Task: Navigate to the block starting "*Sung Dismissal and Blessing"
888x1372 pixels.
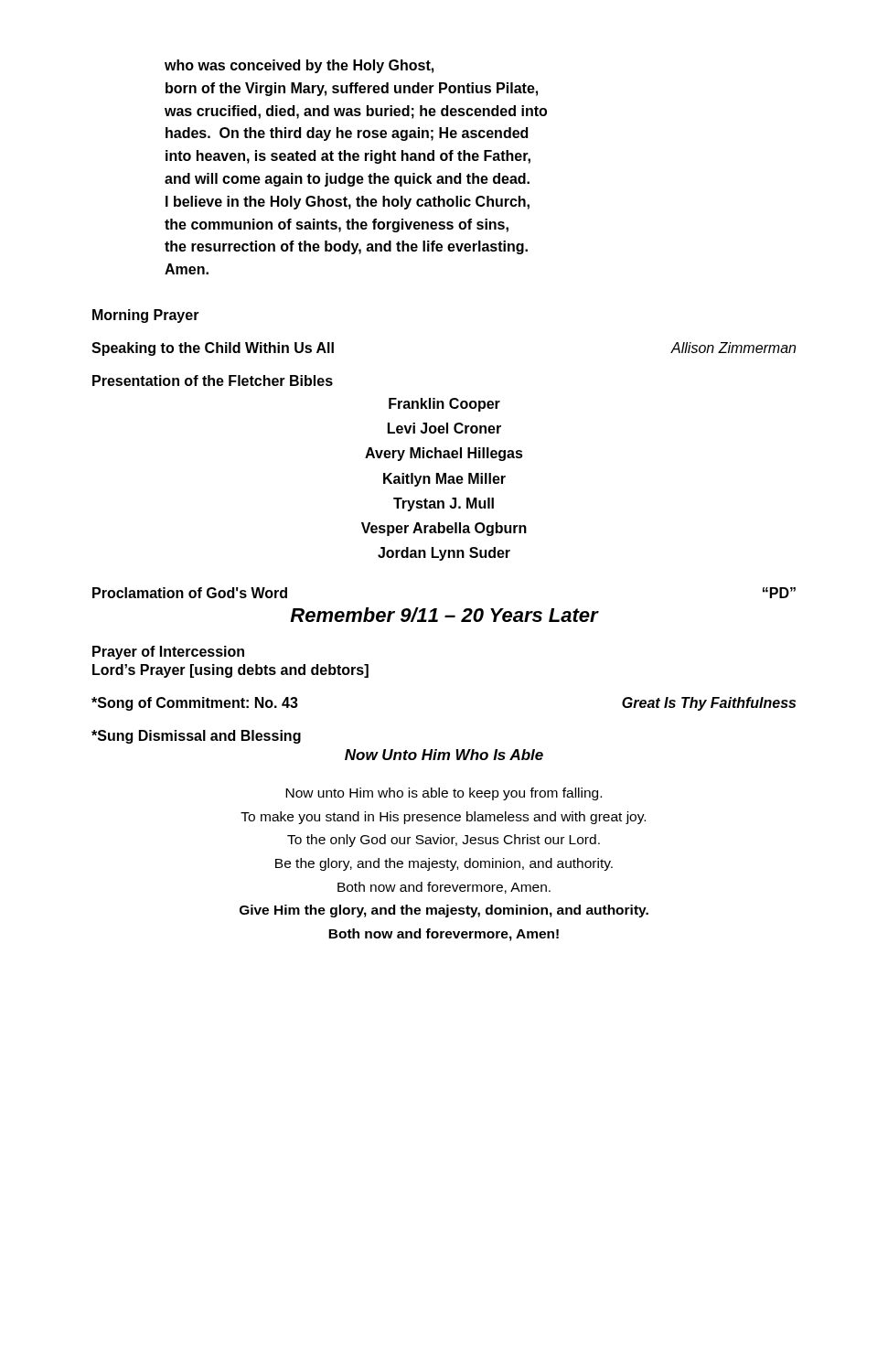Action: (x=196, y=736)
